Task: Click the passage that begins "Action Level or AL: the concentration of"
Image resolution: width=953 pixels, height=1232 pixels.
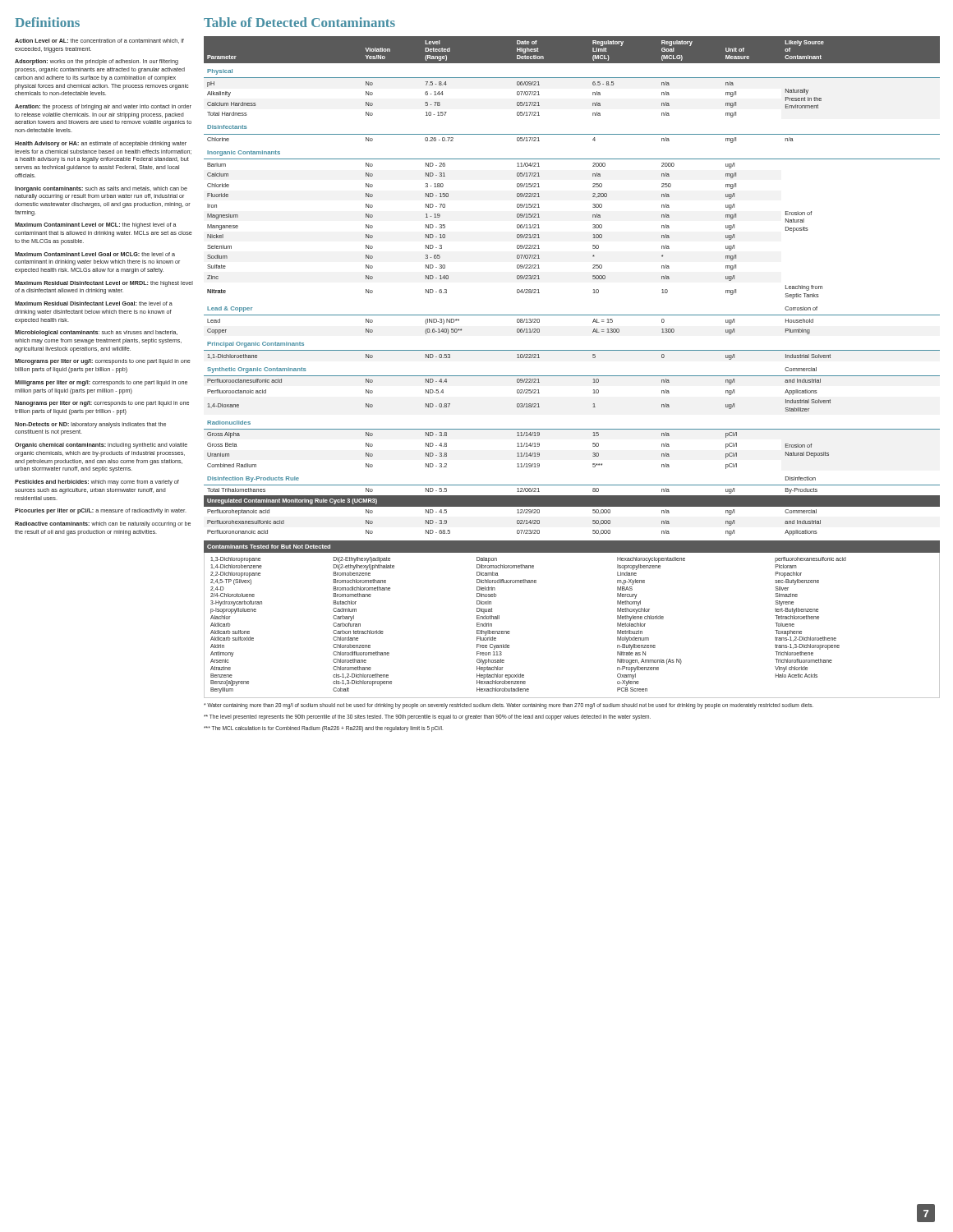Action: tap(99, 45)
